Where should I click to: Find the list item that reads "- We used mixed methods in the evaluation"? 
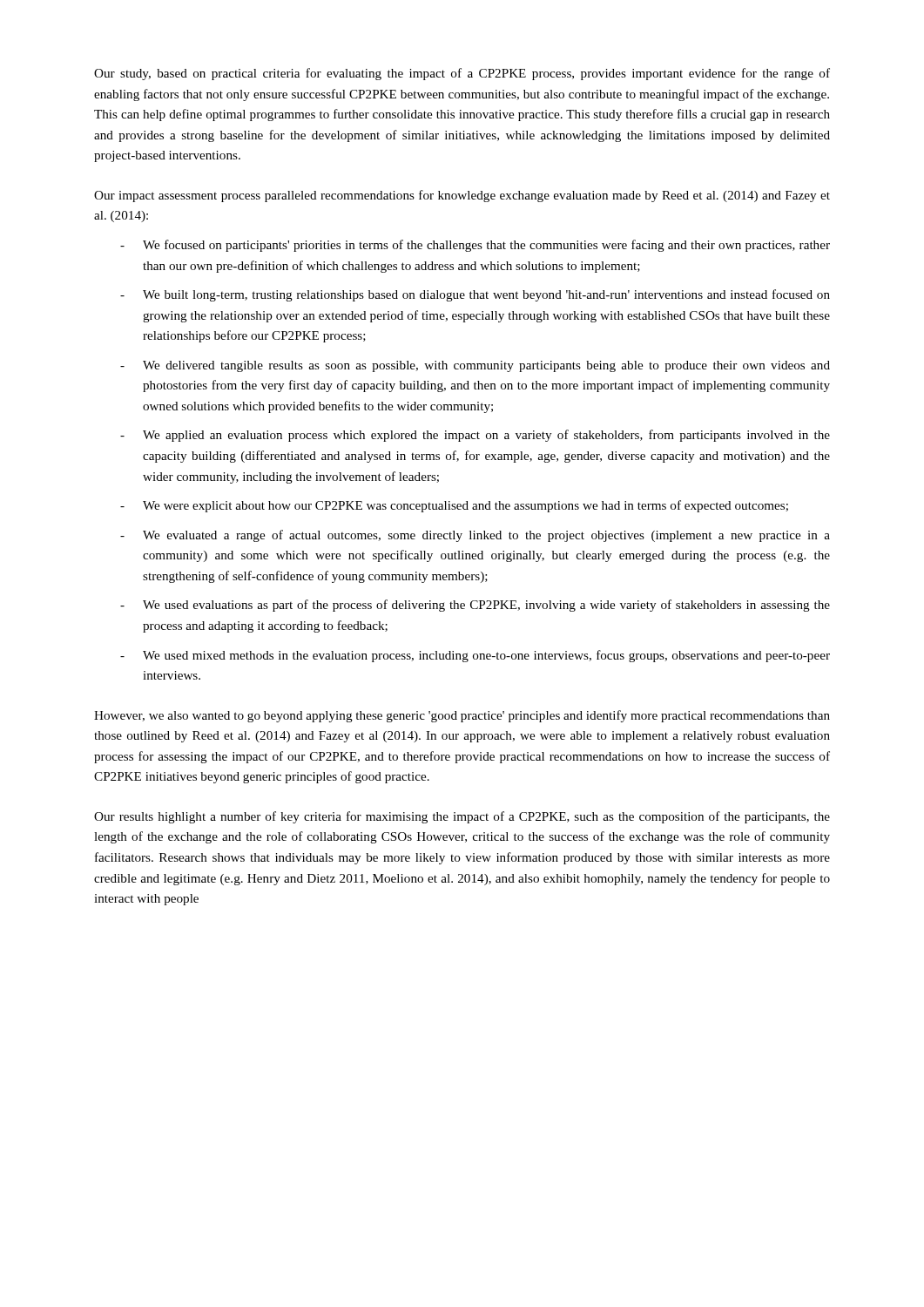pyautogui.click(x=475, y=665)
